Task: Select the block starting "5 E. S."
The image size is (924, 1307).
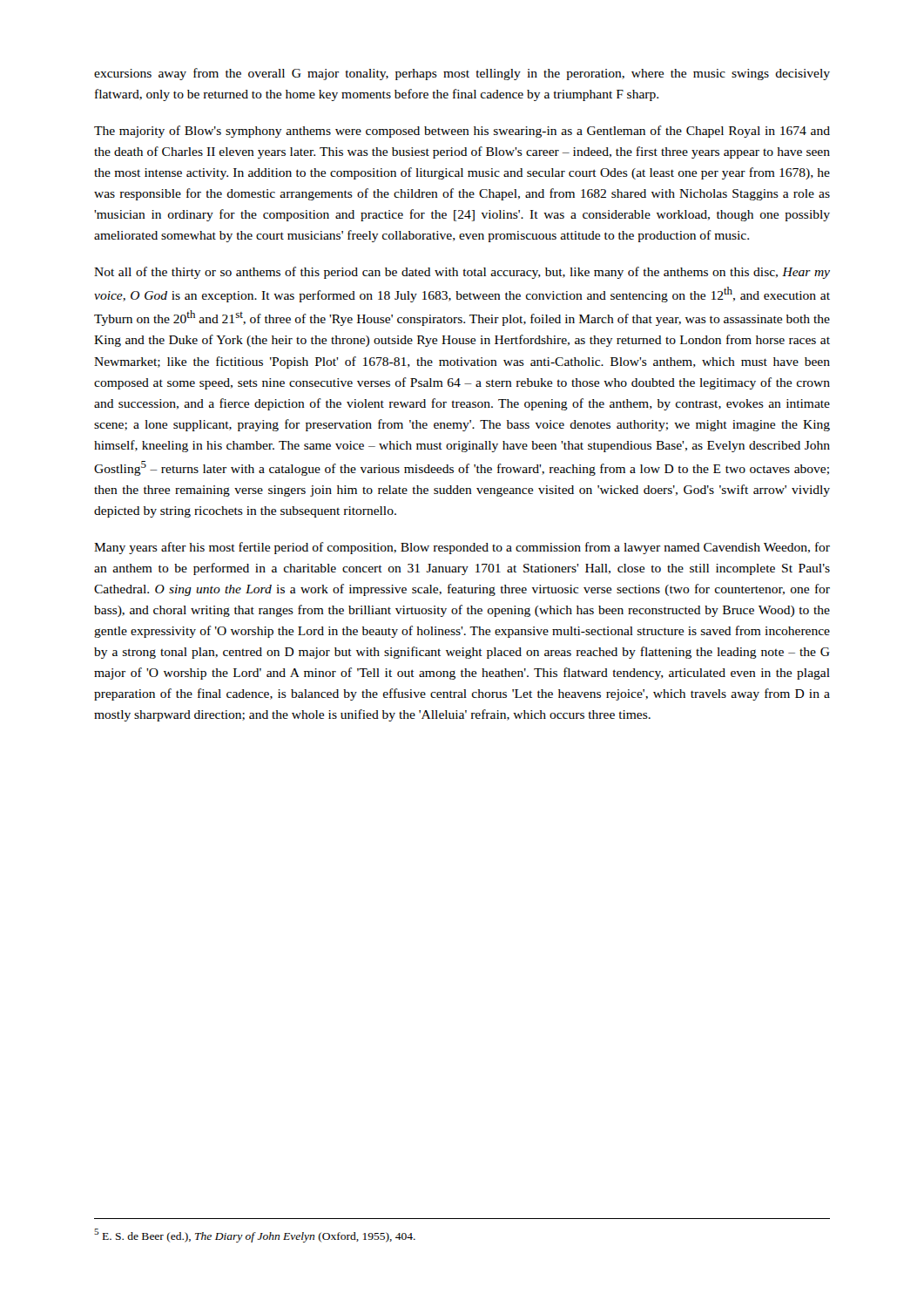Action: tap(255, 1236)
